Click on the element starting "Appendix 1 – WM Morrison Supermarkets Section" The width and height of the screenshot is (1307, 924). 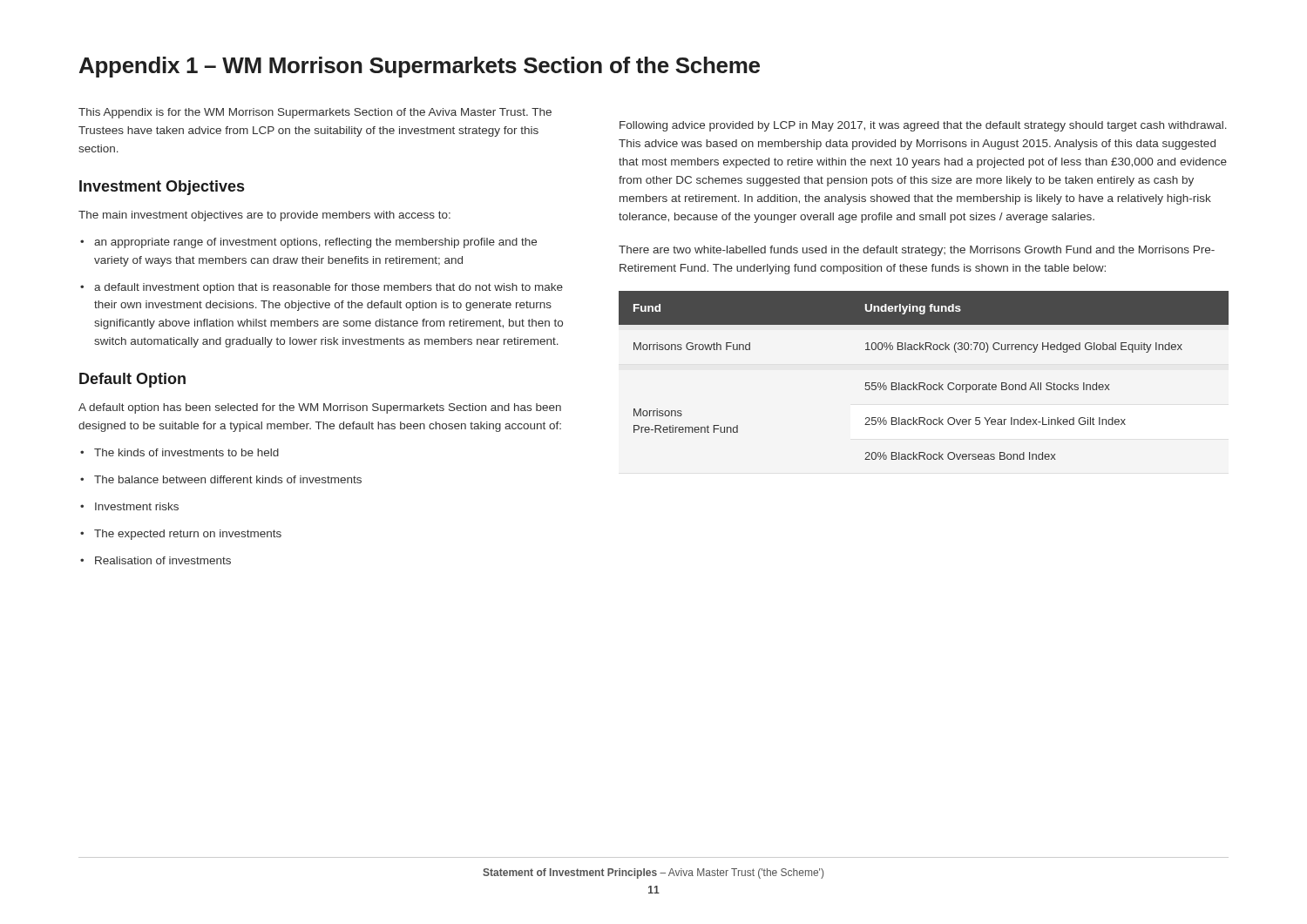[x=654, y=66]
